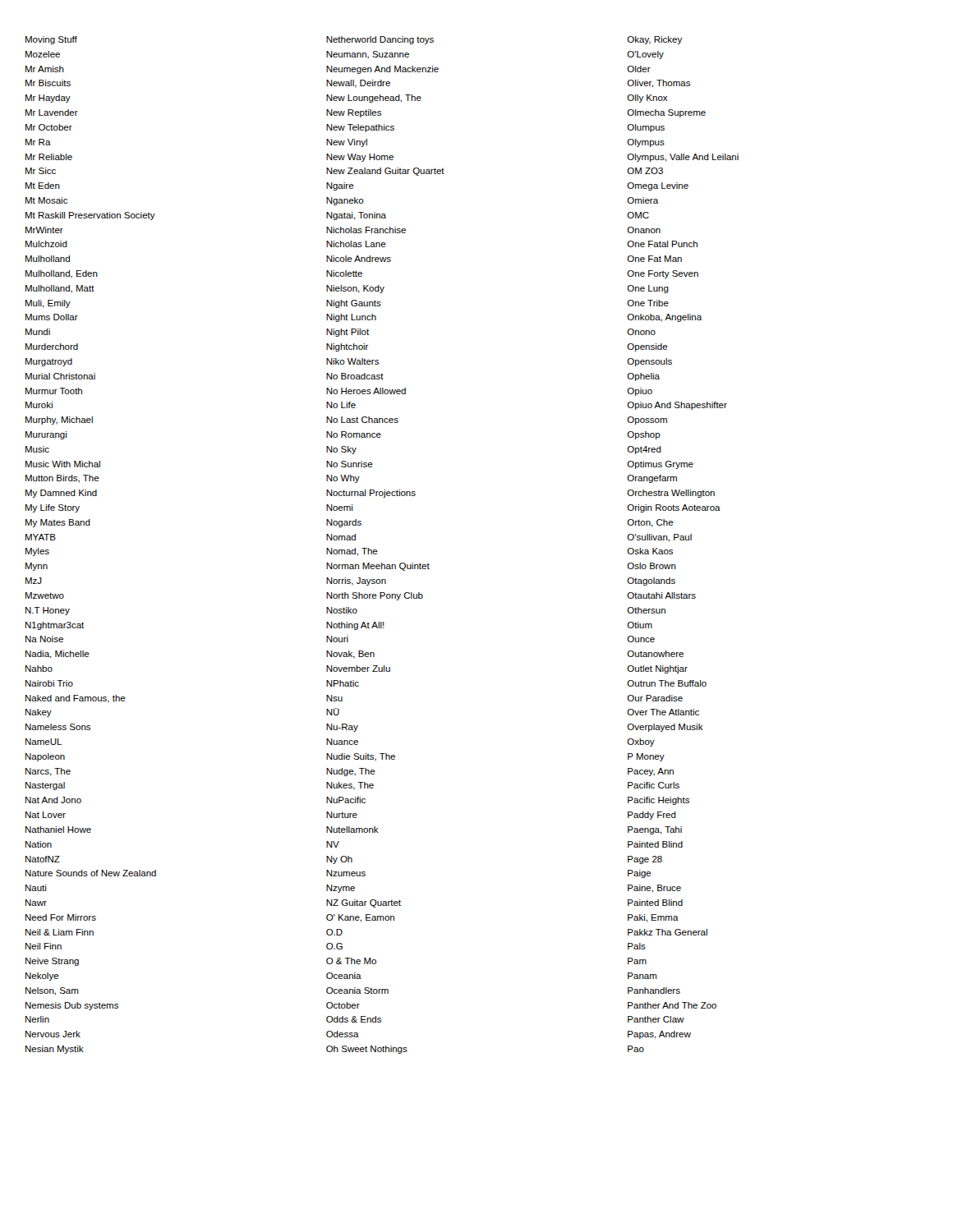Screen dimensions: 1232x953
Task: Click on the list item with the text "Okay, Rickey O'Lovely Older Oliver,"
Action: coord(654,40)
